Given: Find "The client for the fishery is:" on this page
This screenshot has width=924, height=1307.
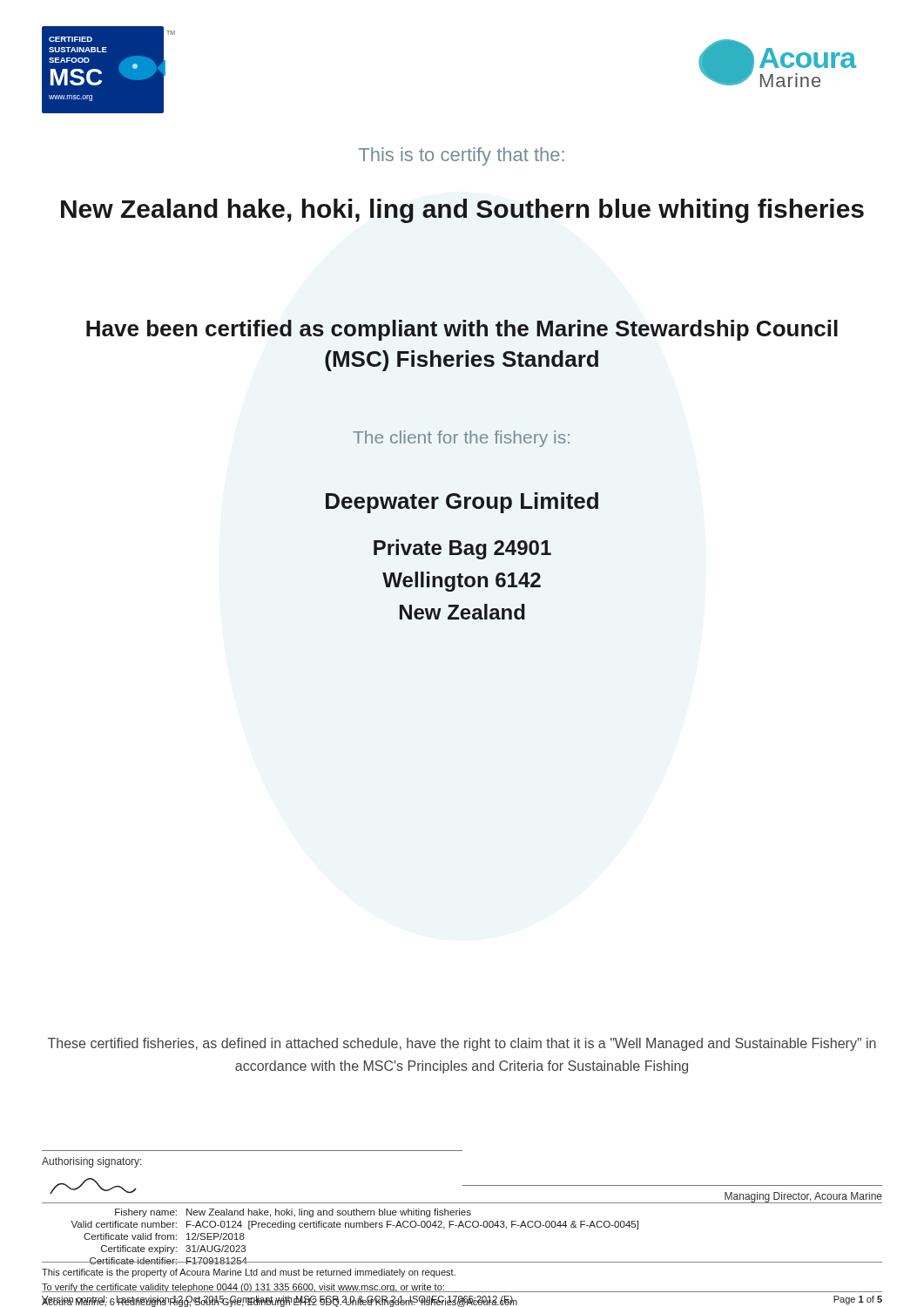Looking at the screenshot, I should pyautogui.click(x=462, y=437).
